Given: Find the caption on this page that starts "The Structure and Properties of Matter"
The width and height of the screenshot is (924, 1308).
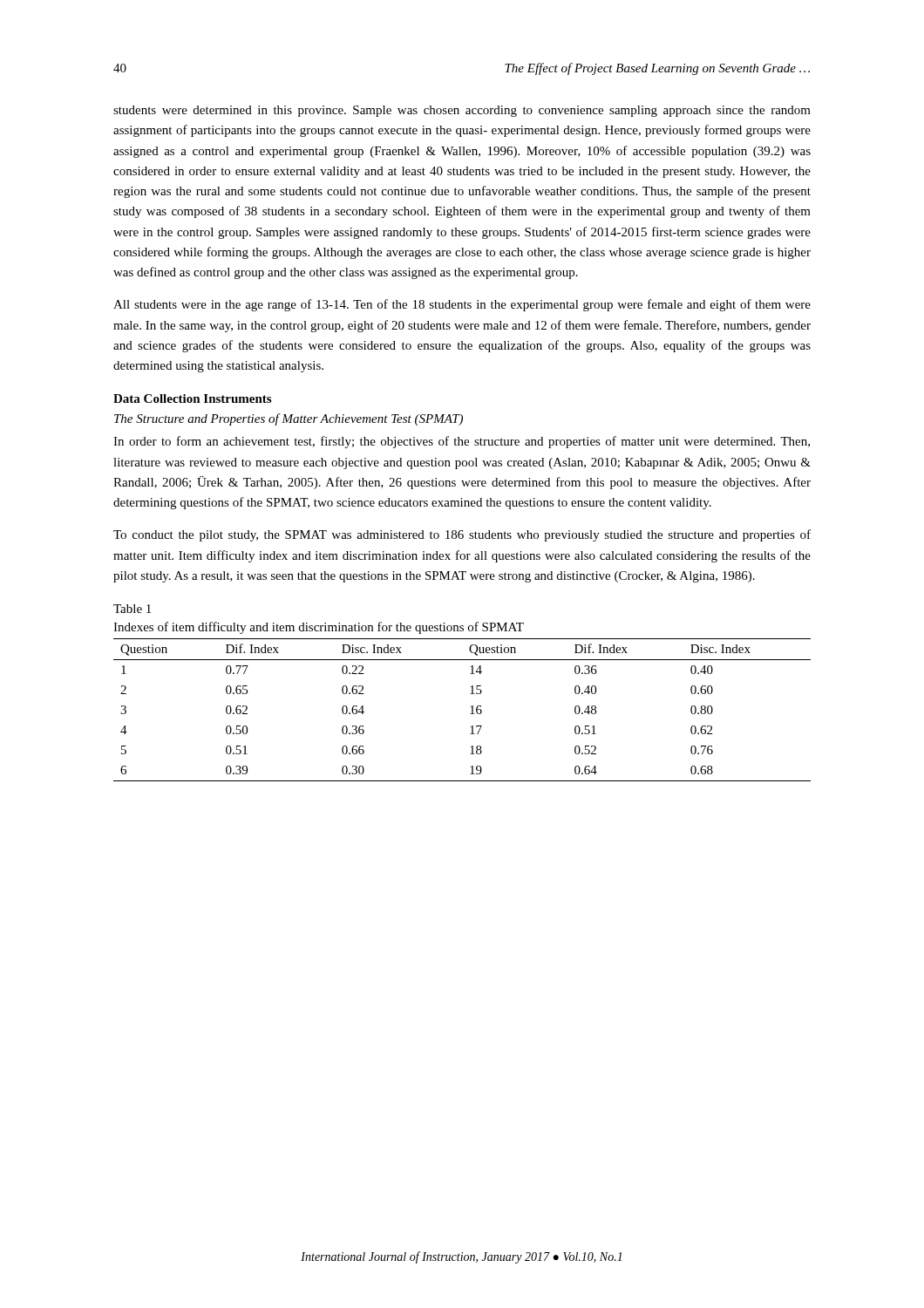Looking at the screenshot, I should coord(288,419).
